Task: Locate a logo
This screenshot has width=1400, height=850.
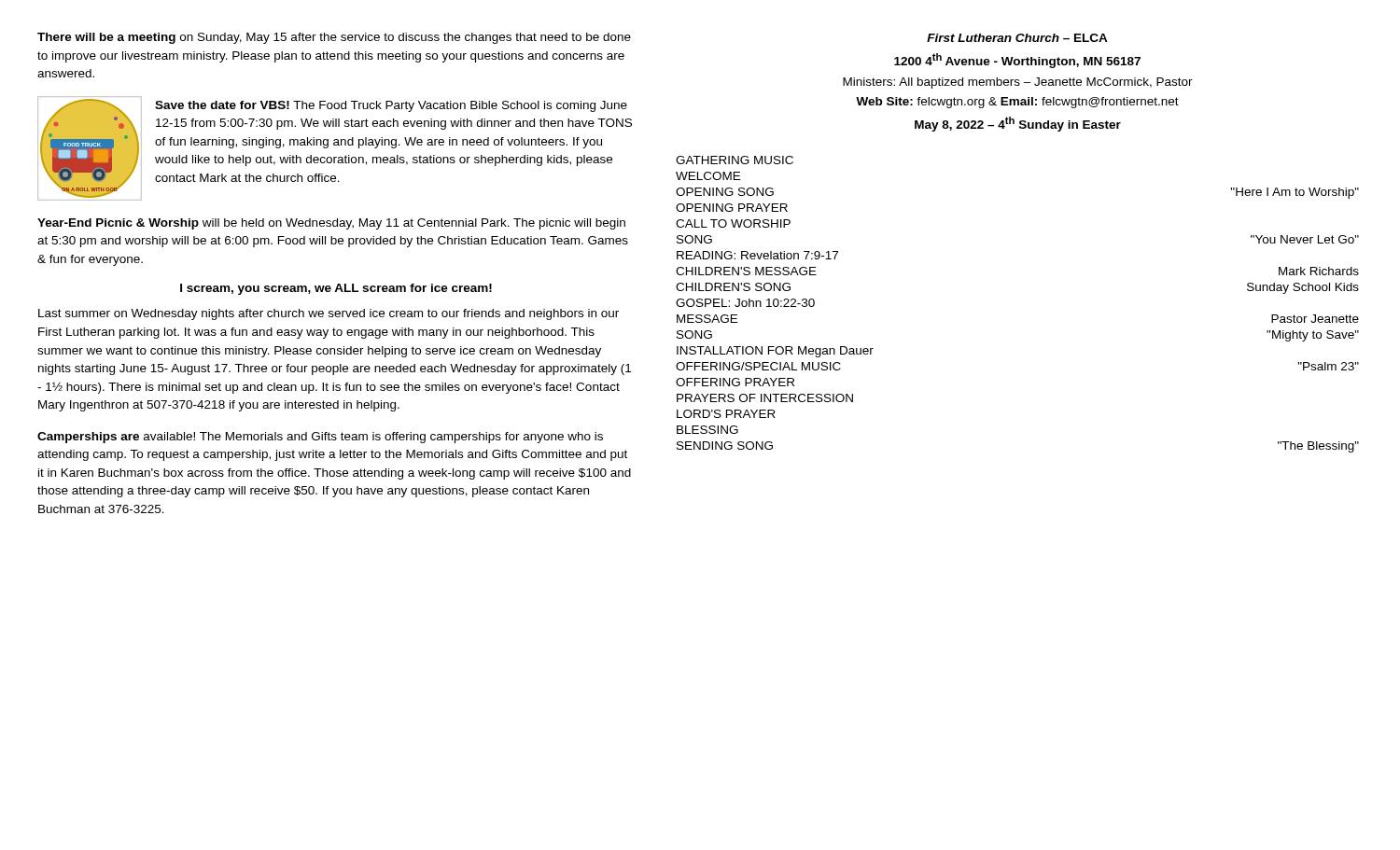Action: (90, 148)
